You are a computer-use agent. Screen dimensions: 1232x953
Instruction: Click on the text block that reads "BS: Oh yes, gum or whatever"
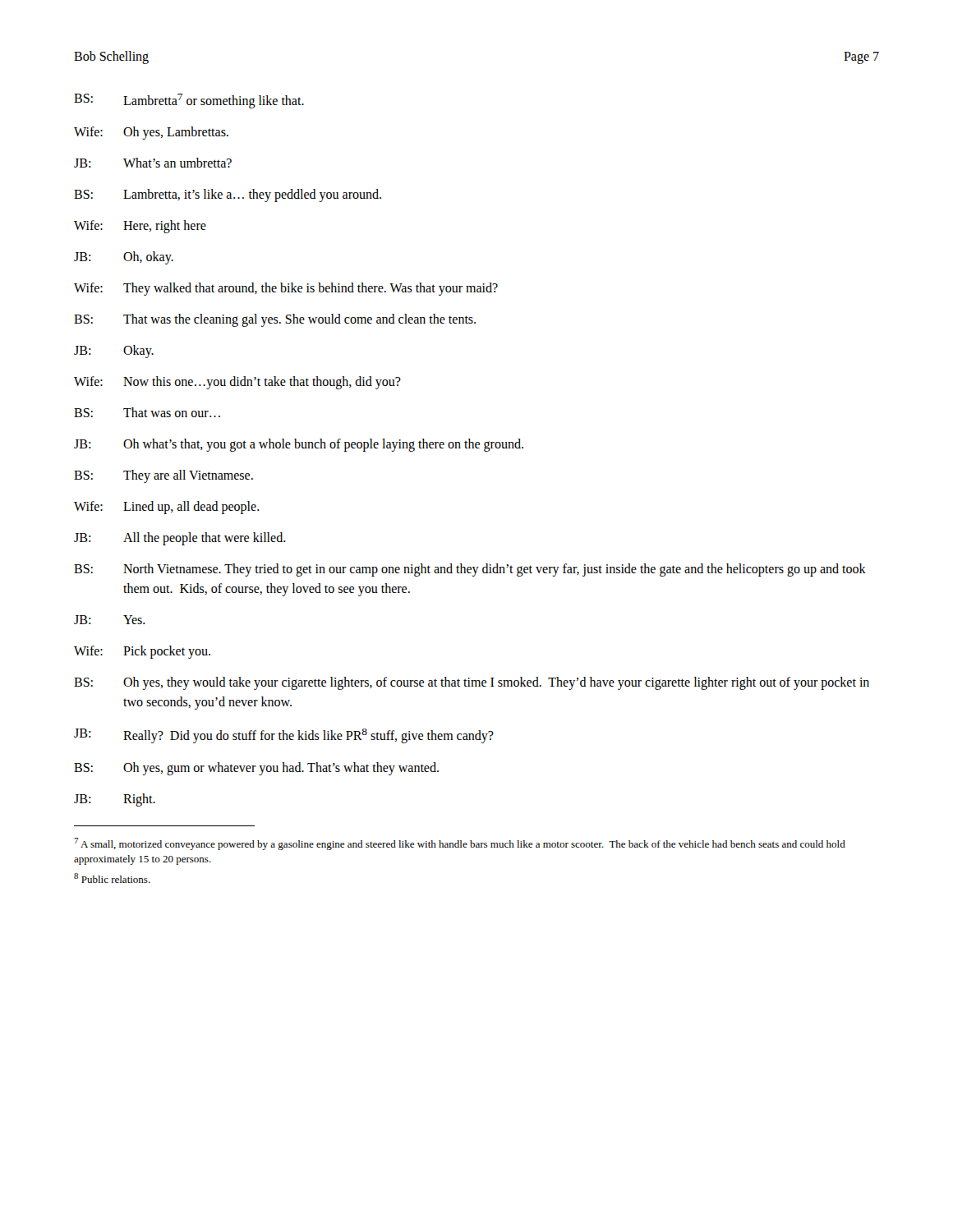tap(256, 769)
